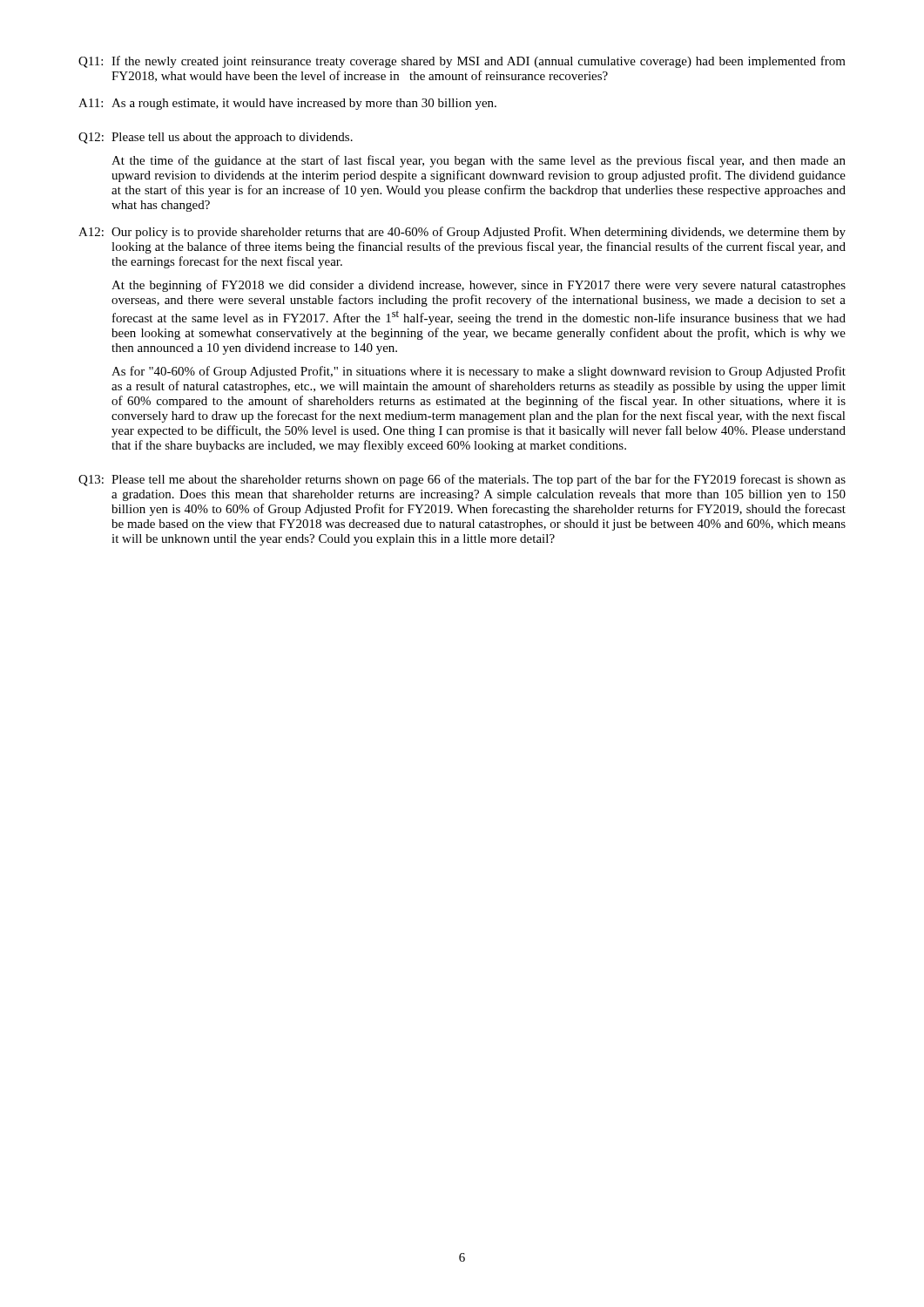Click on the passage starting "A11: As a rough estimate, it would"

pos(462,103)
